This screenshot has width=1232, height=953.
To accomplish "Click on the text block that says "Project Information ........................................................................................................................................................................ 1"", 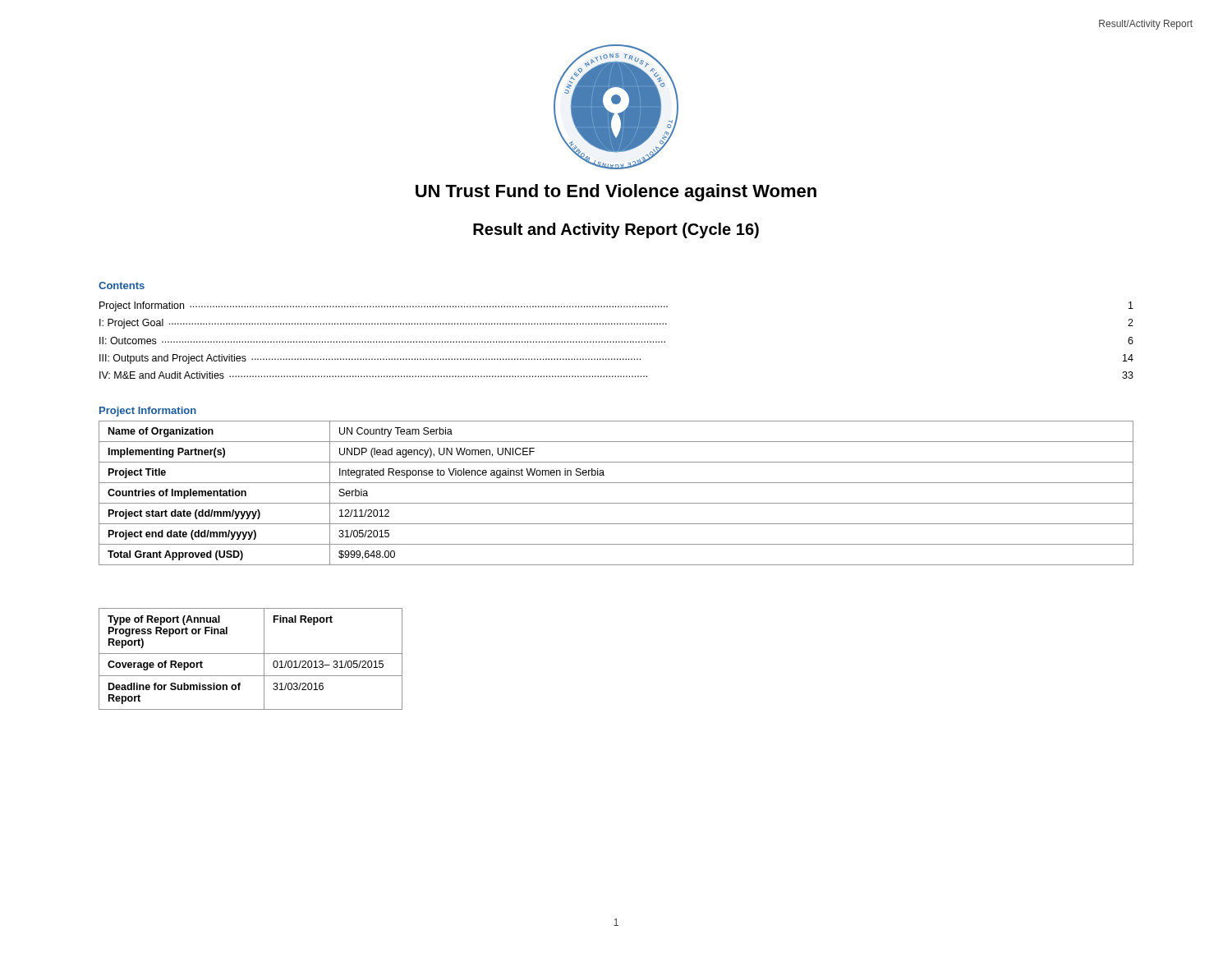I will pyautogui.click(x=616, y=341).
